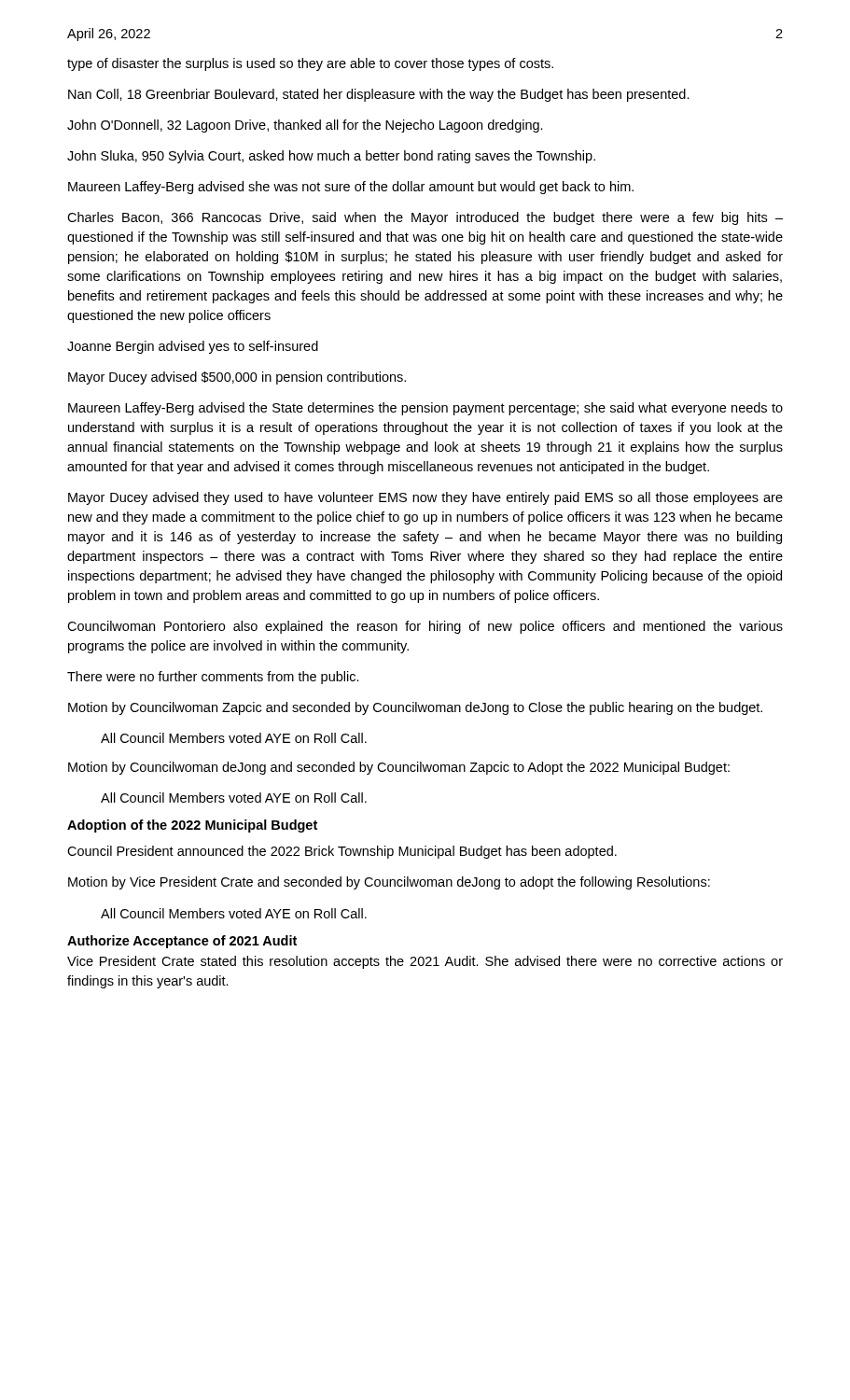Select the text block with the text "Motion by Councilwoman Zapcic and"
The image size is (850, 1400).
tap(415, 708)
